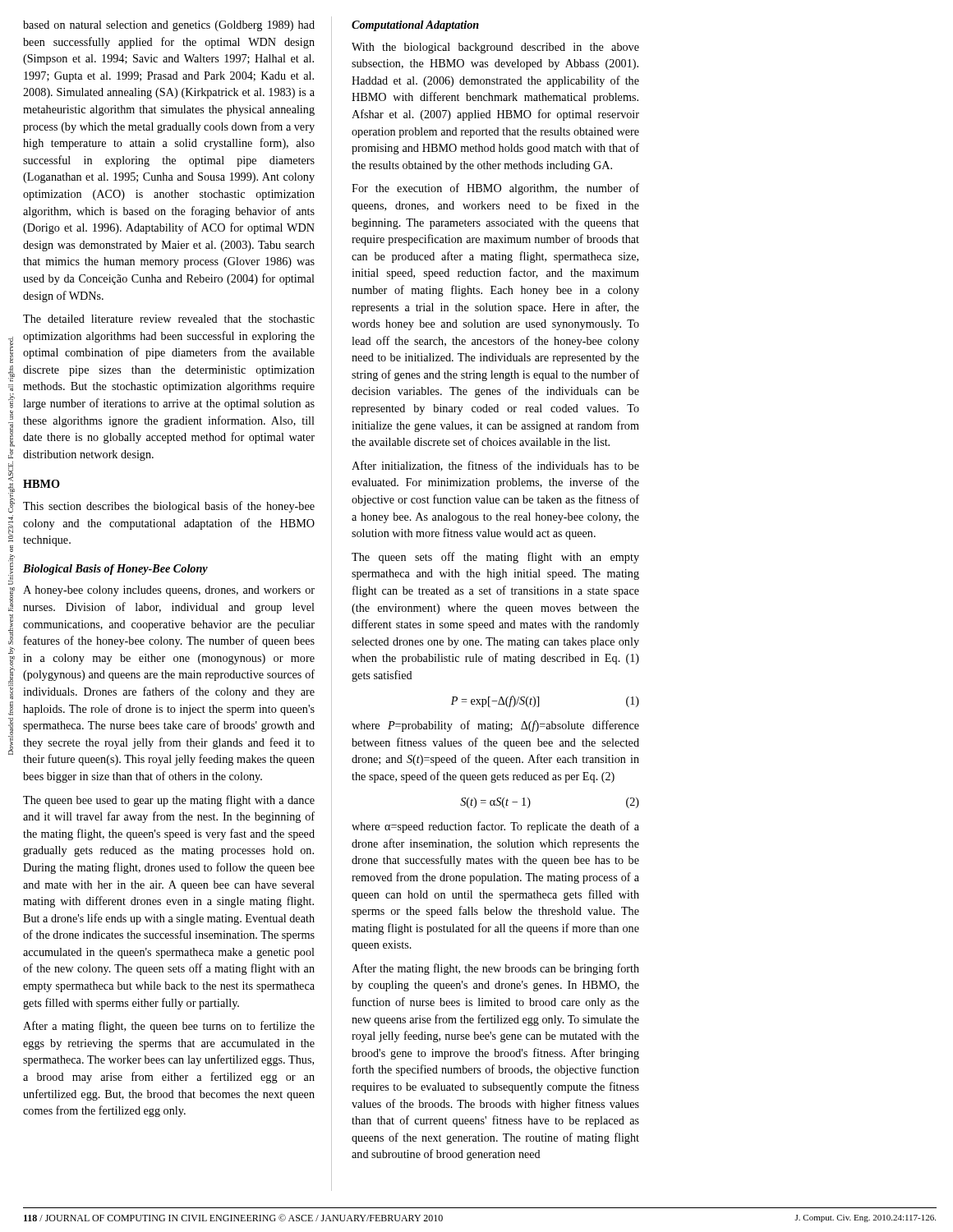Find the text block that says "With the biological background"
Screen dimensions: 1232x953
495,106
